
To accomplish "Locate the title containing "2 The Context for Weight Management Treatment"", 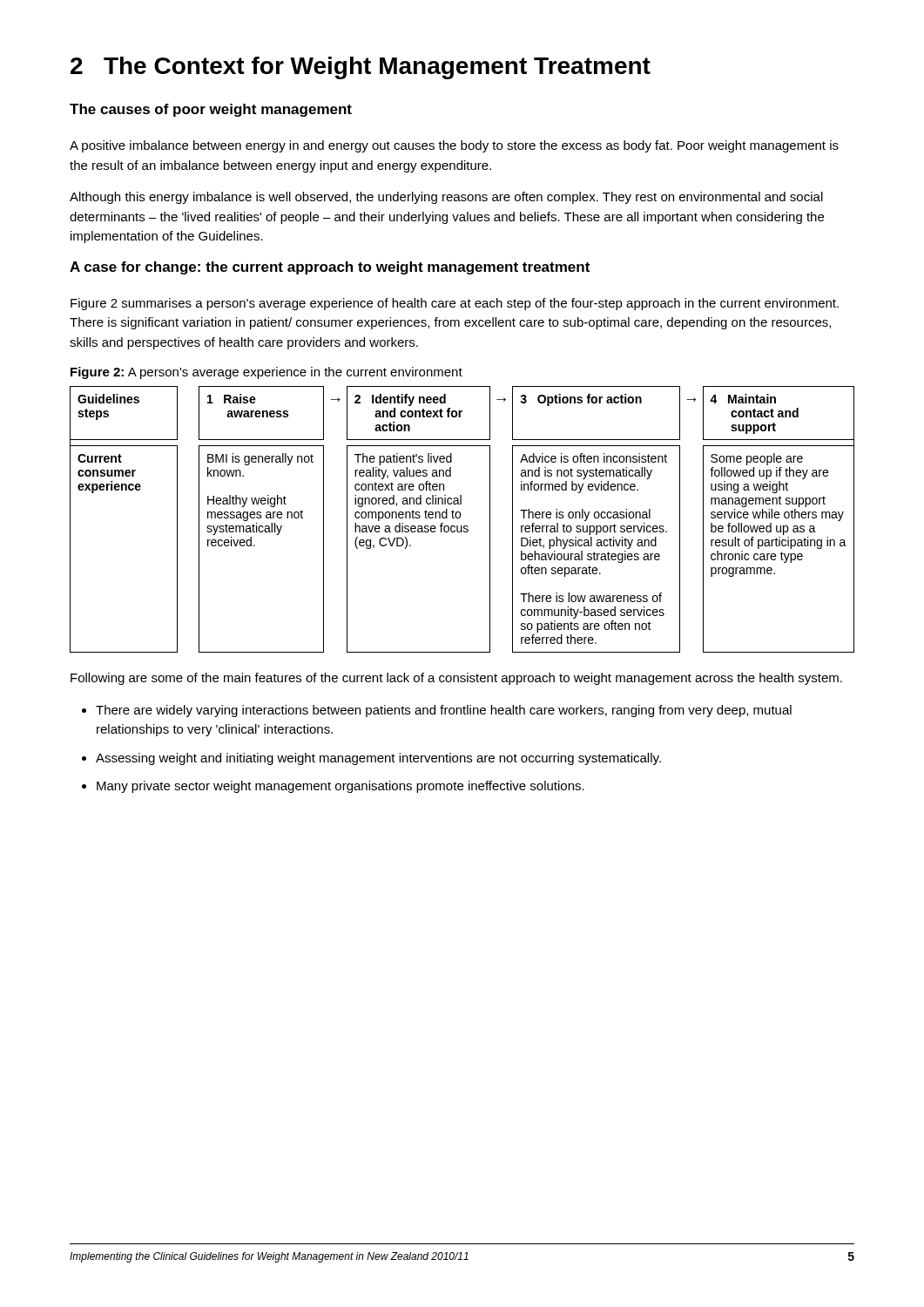I will point(360,66).
